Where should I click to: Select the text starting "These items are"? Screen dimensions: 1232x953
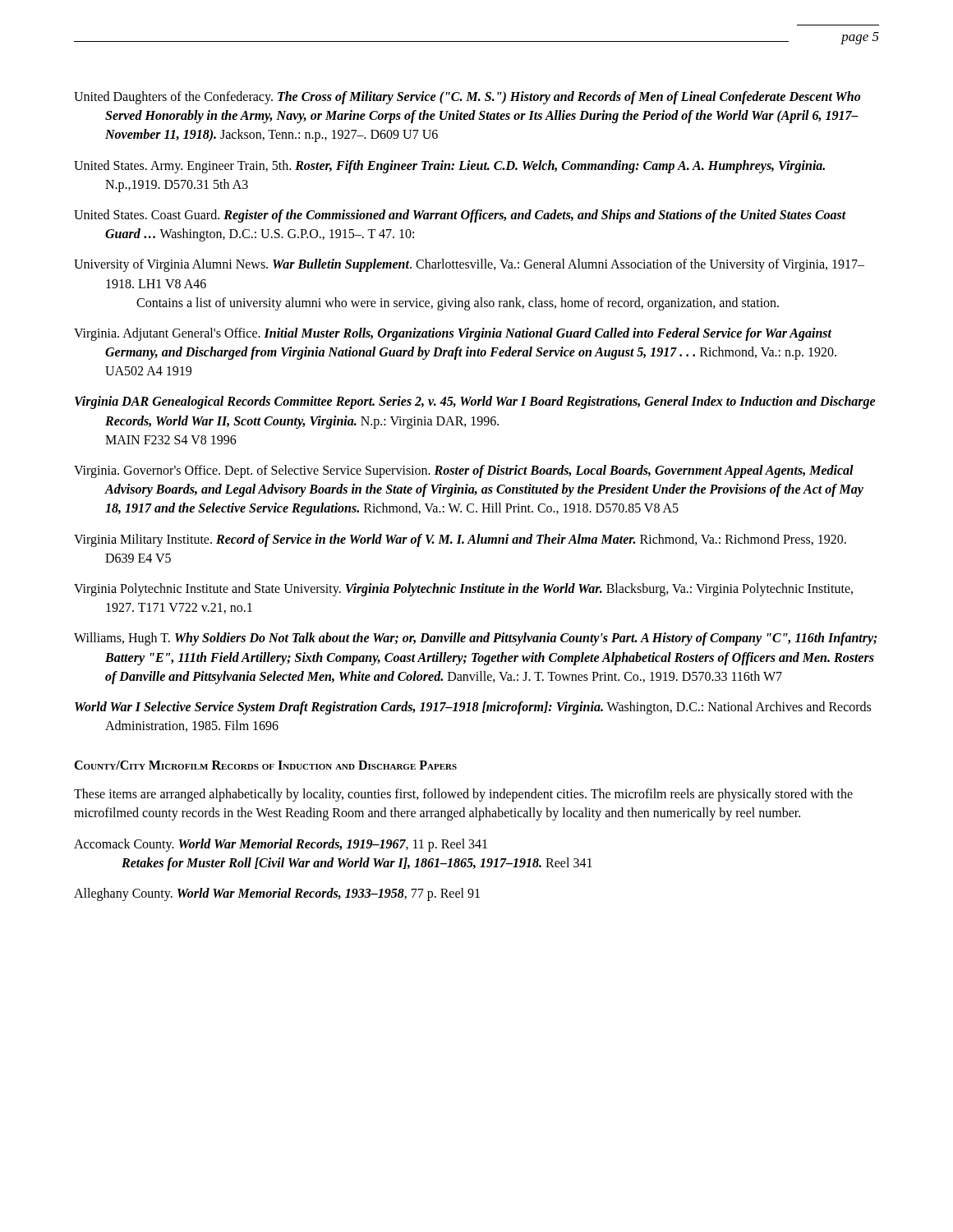pos(463,804)
